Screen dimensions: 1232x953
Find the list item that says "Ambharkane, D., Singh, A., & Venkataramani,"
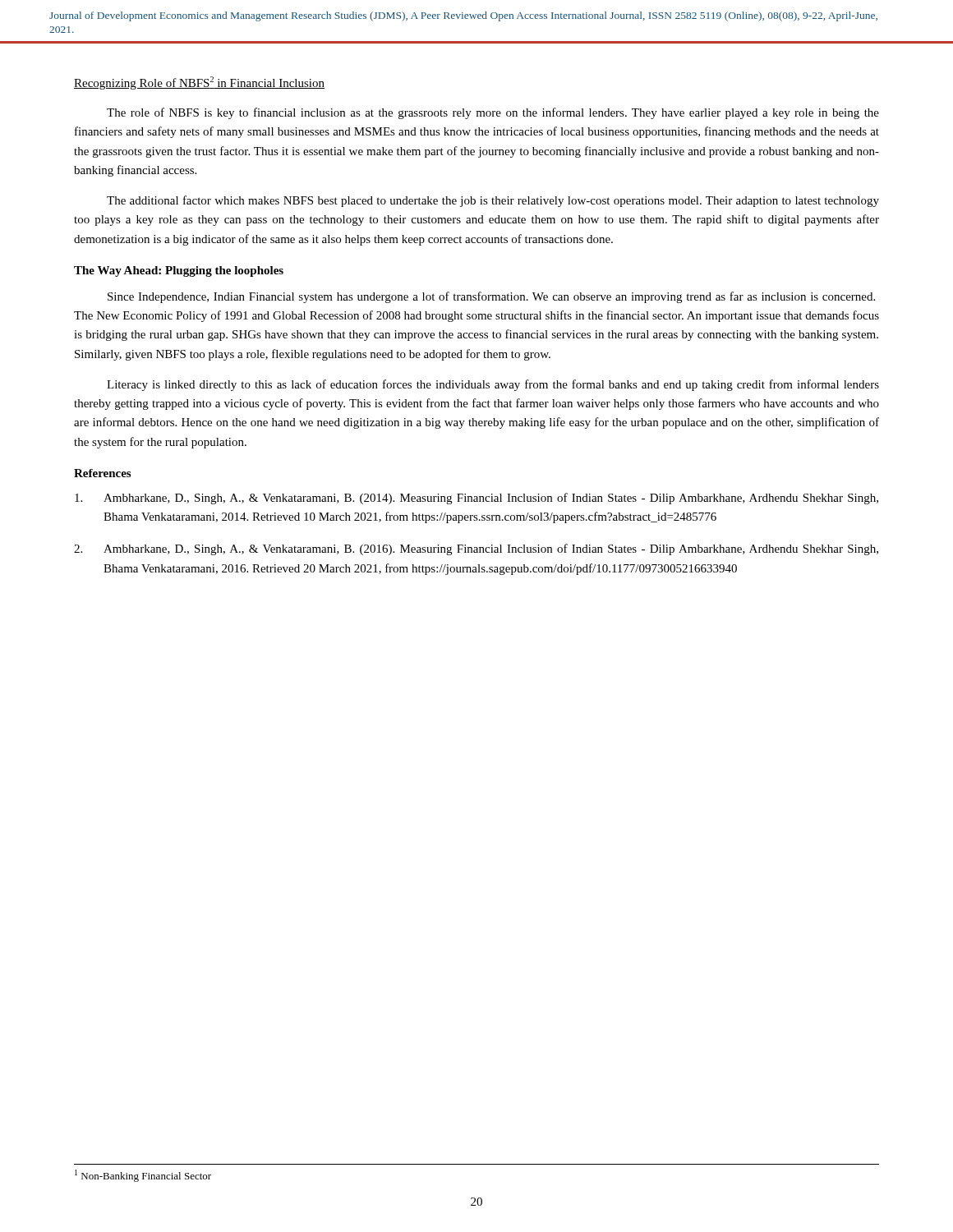coord(476,508)
